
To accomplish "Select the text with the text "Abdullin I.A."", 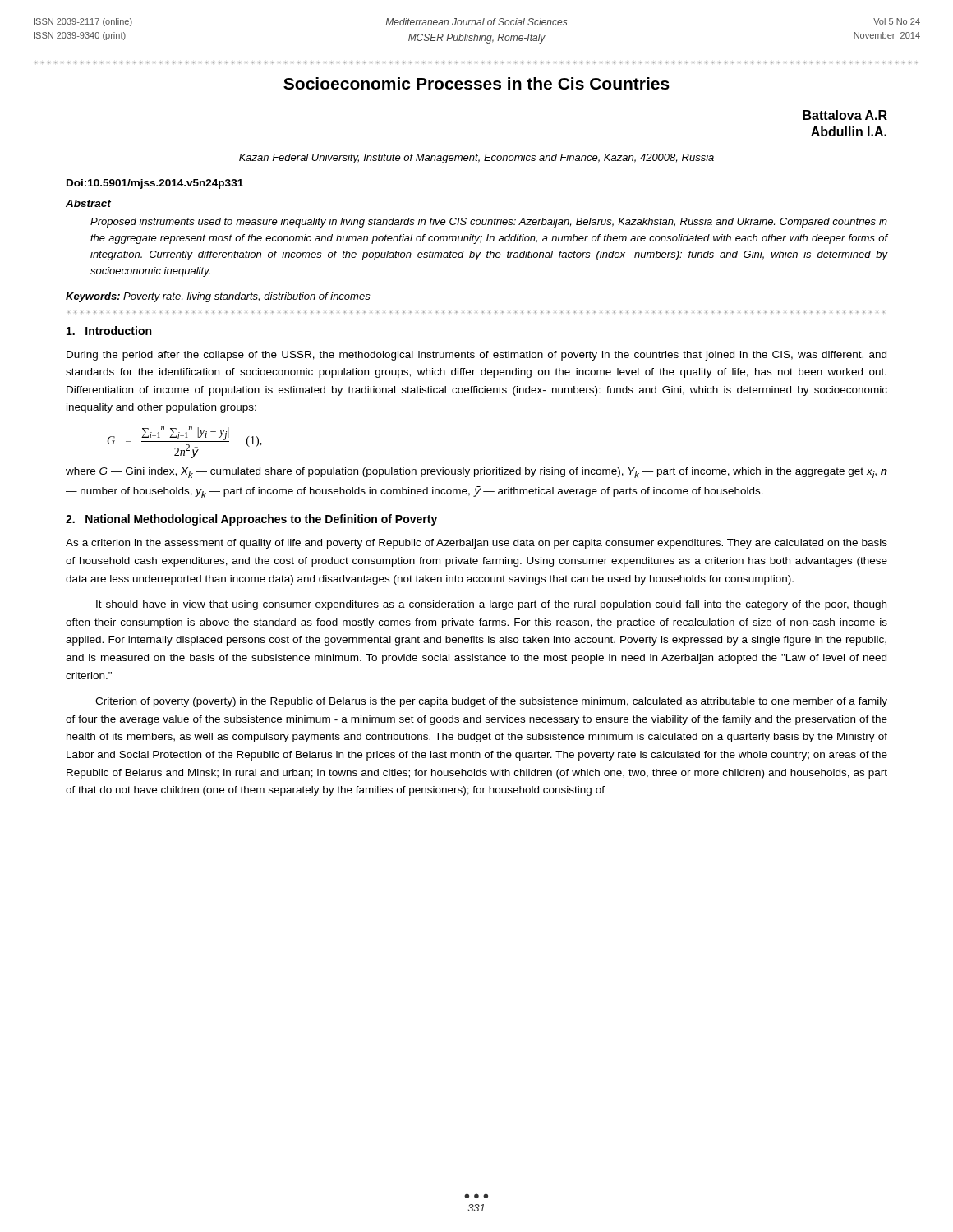I will coord(849,132).
